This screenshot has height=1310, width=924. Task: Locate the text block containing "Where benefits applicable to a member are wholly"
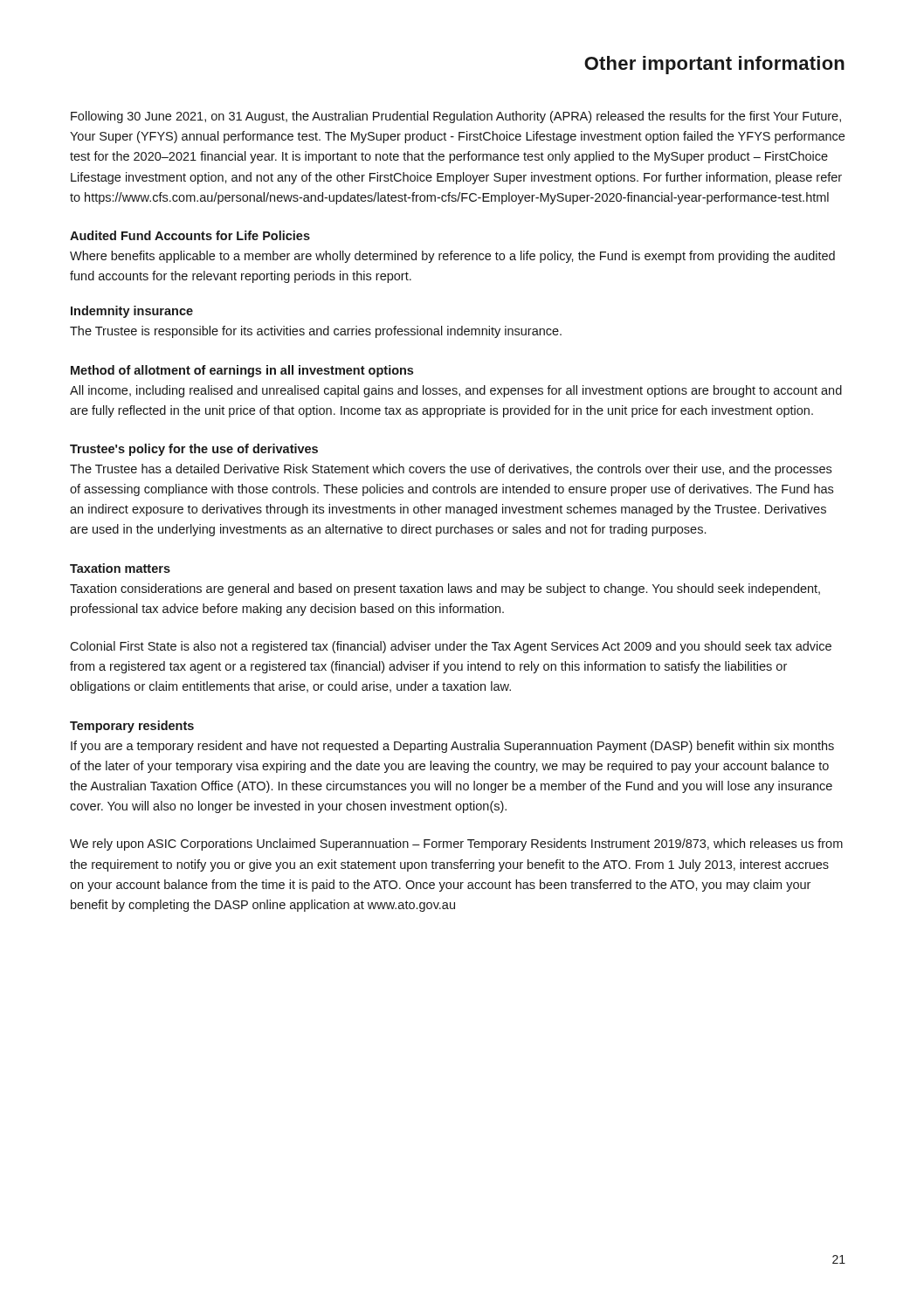click(x=453, y=266)
